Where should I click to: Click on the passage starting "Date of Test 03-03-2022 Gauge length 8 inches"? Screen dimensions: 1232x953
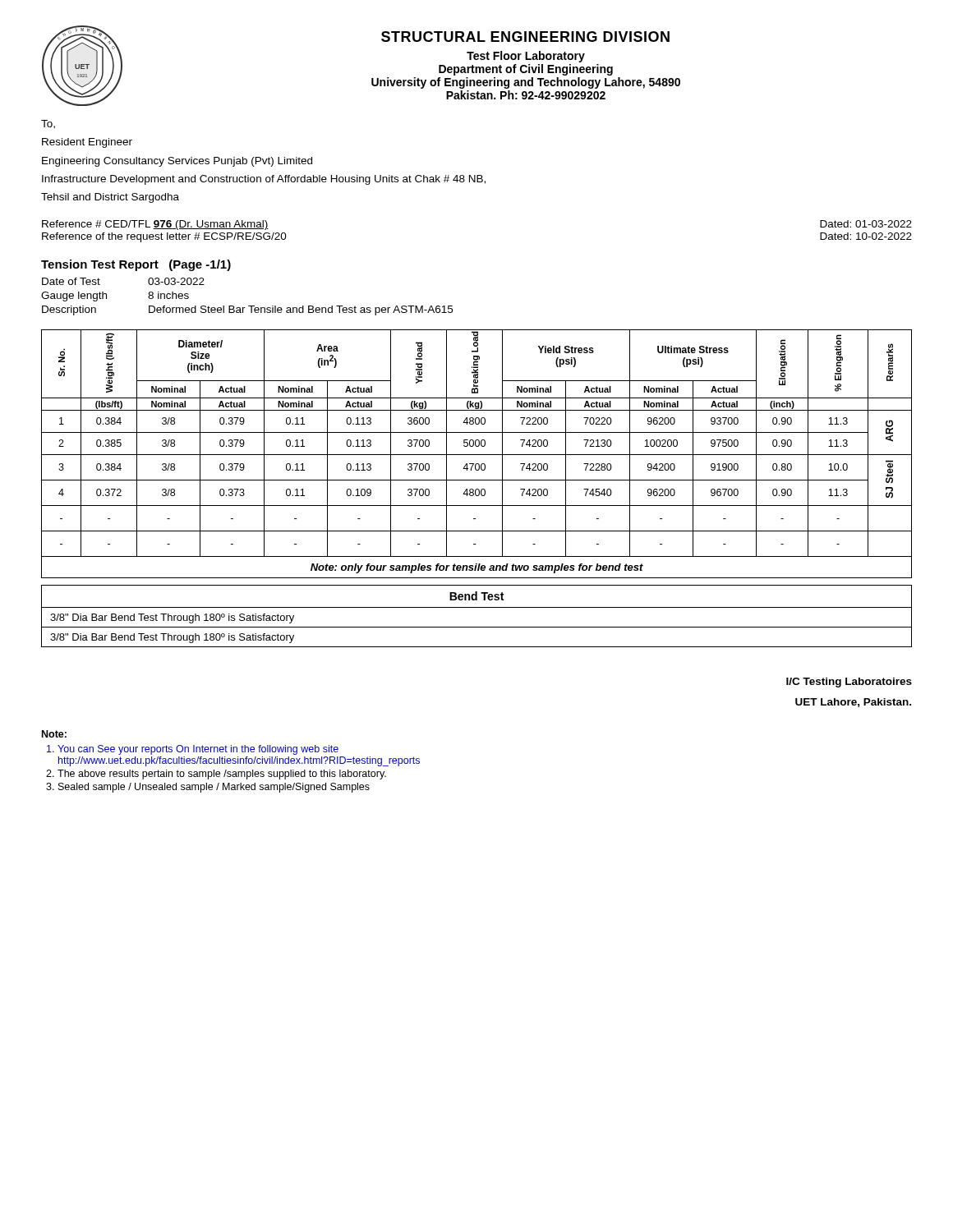click(x=247, y=296)
